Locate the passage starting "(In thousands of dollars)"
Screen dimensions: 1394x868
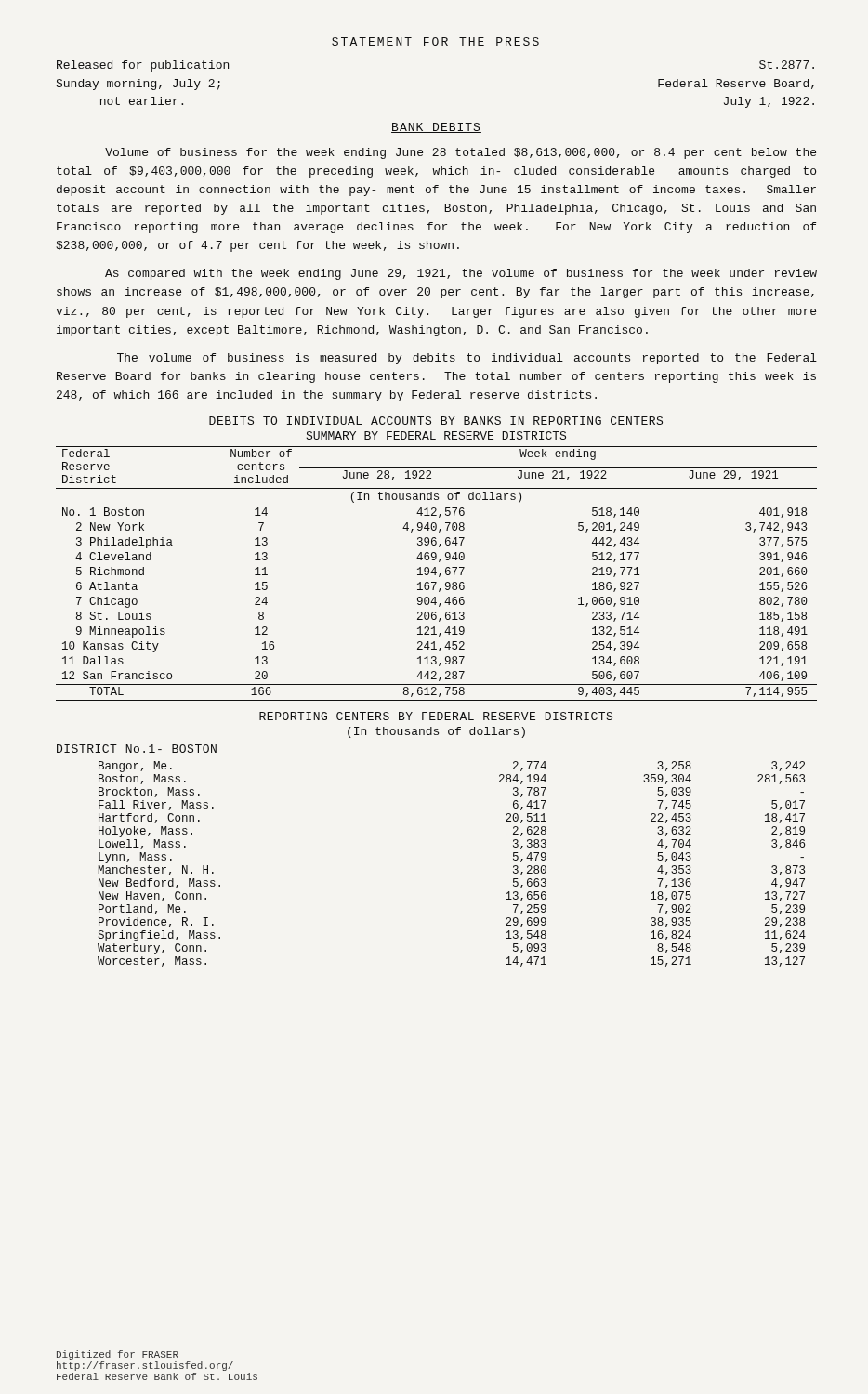[436, 732]
